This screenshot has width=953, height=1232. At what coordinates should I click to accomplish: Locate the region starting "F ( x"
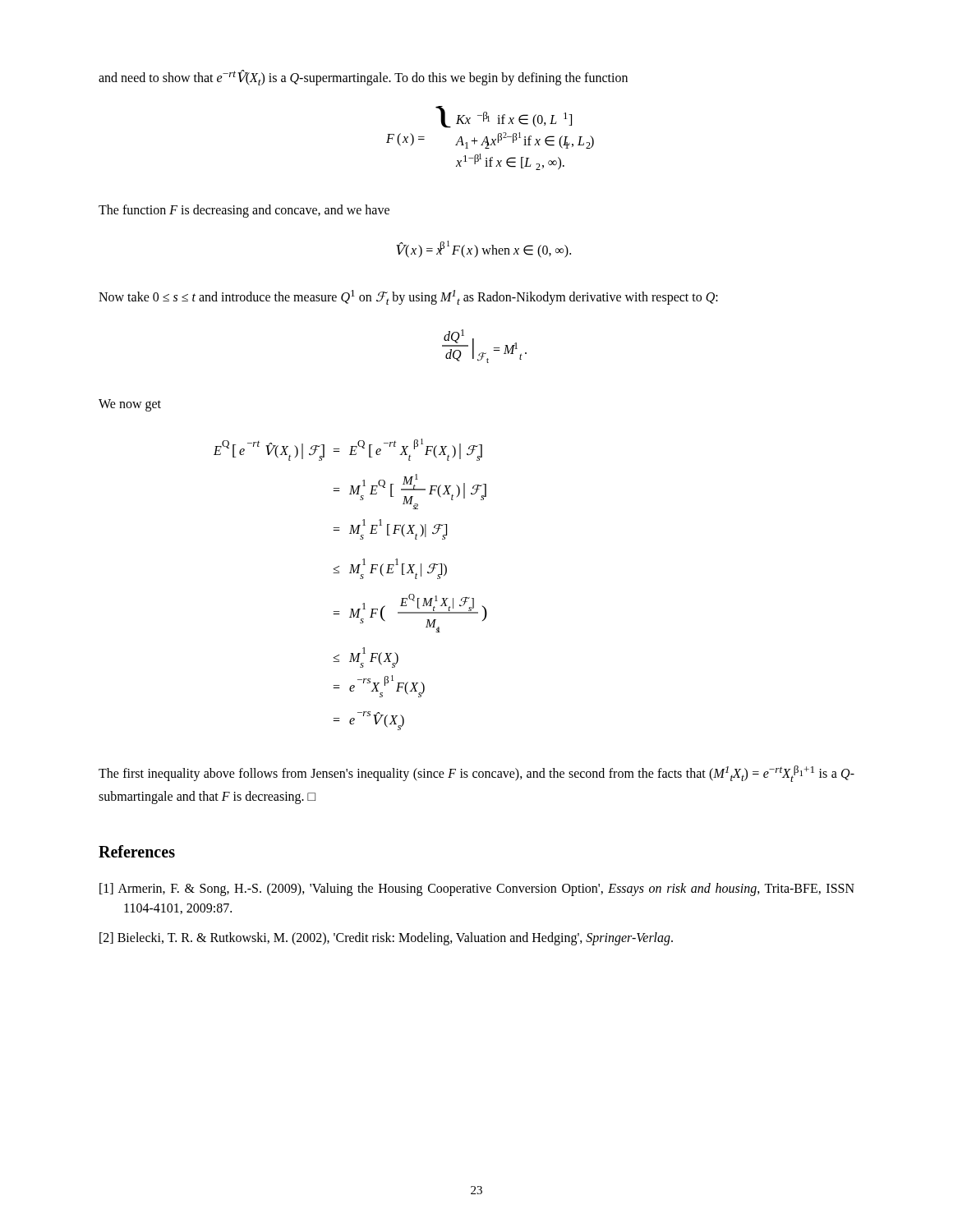point(476,143)
